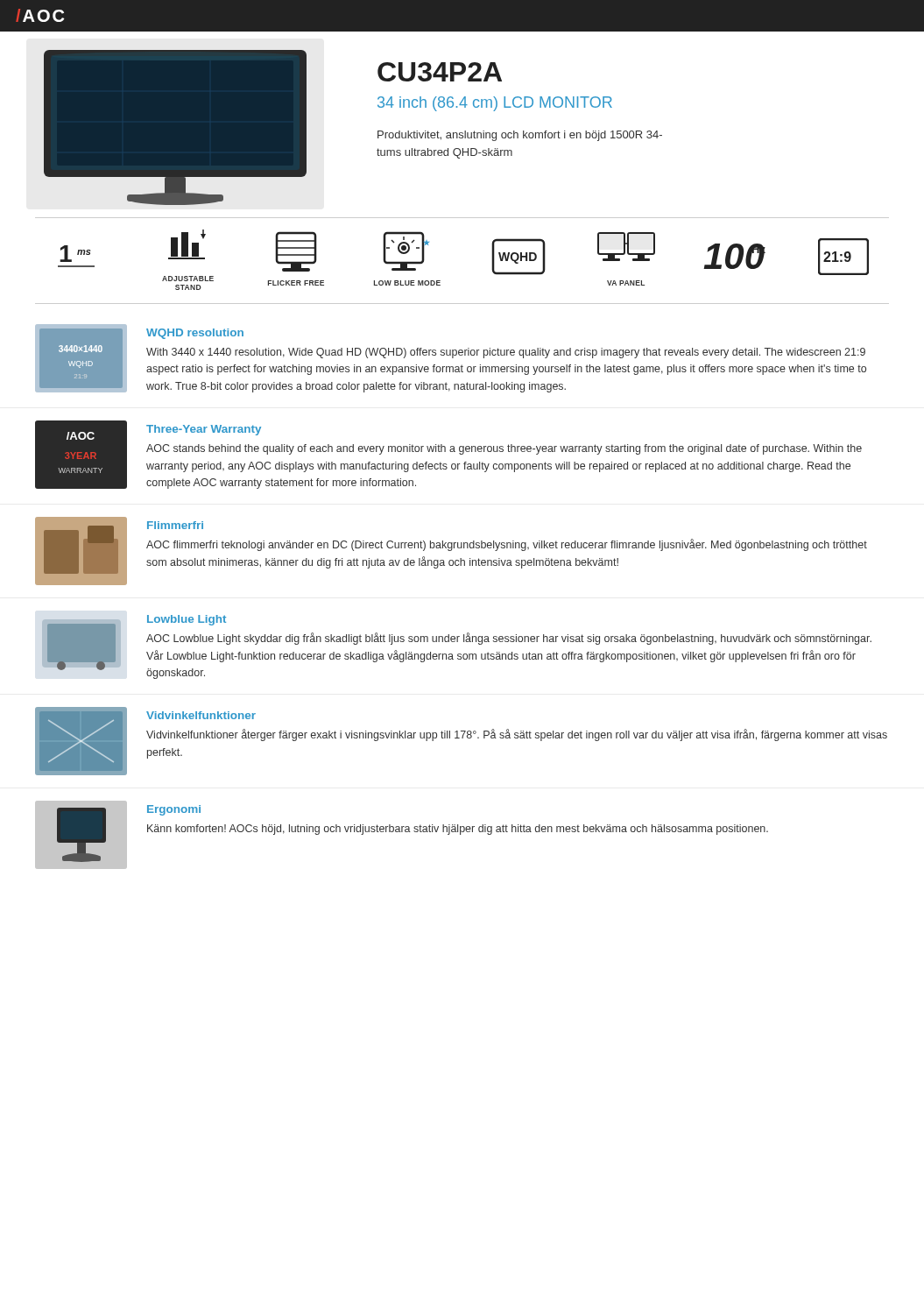Select the text block containing "AOC Lowblue Light skyddar dig"
The width and height of the screenshot is (924, 1314).
tap(509, 656)
